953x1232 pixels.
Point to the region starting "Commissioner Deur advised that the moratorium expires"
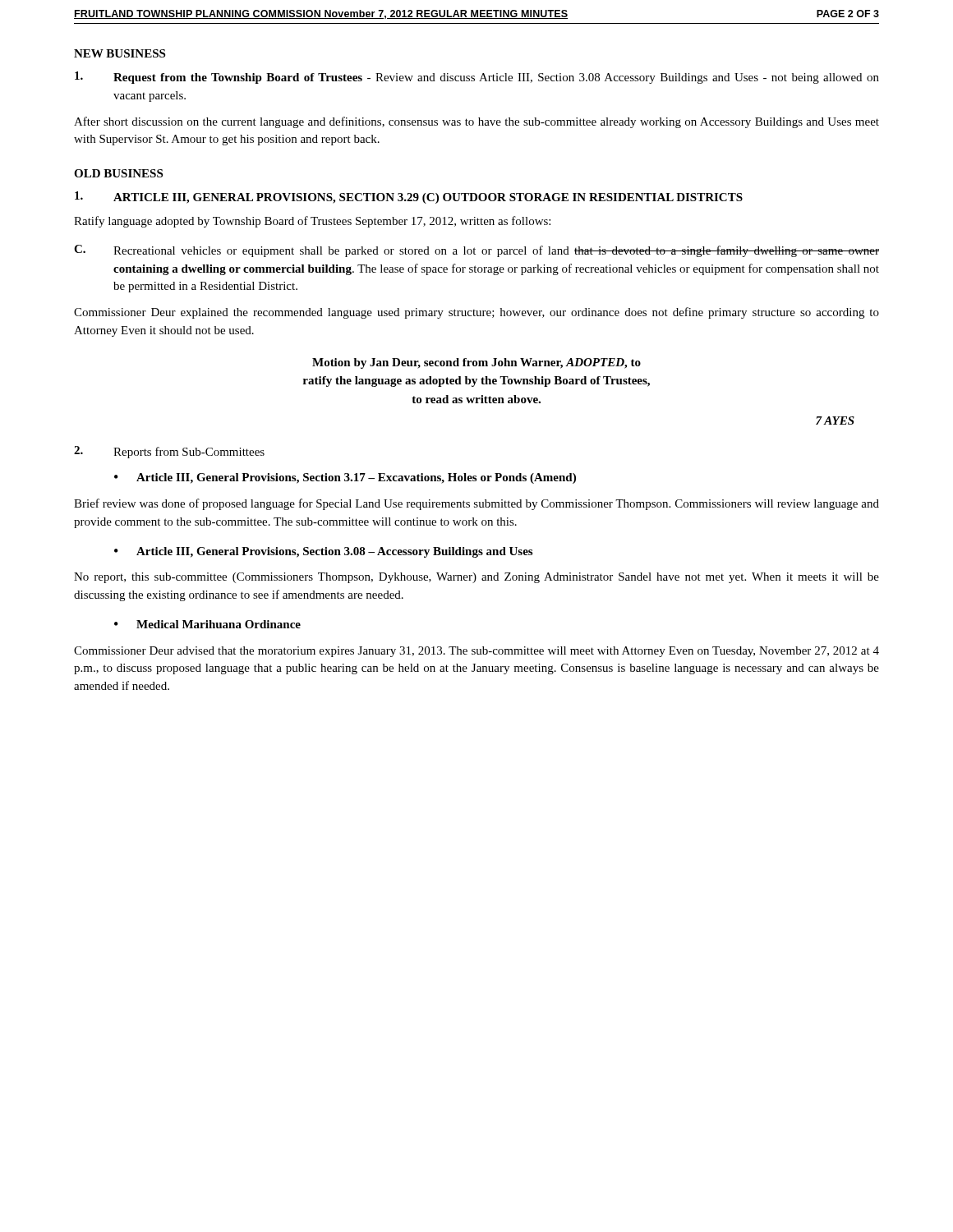(476, 668)
